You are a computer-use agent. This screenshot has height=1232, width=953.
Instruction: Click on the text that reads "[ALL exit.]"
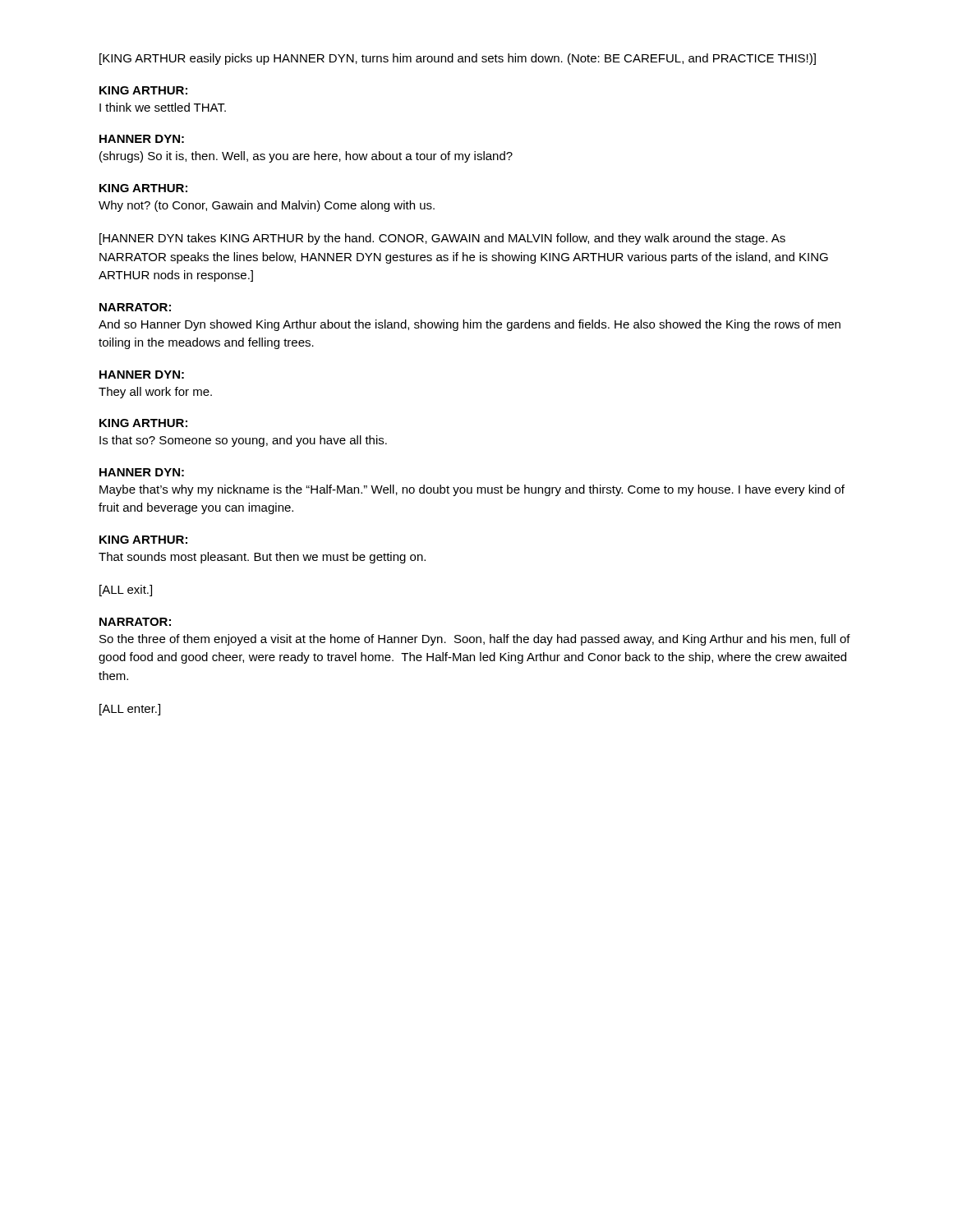(x=126, y=589)
